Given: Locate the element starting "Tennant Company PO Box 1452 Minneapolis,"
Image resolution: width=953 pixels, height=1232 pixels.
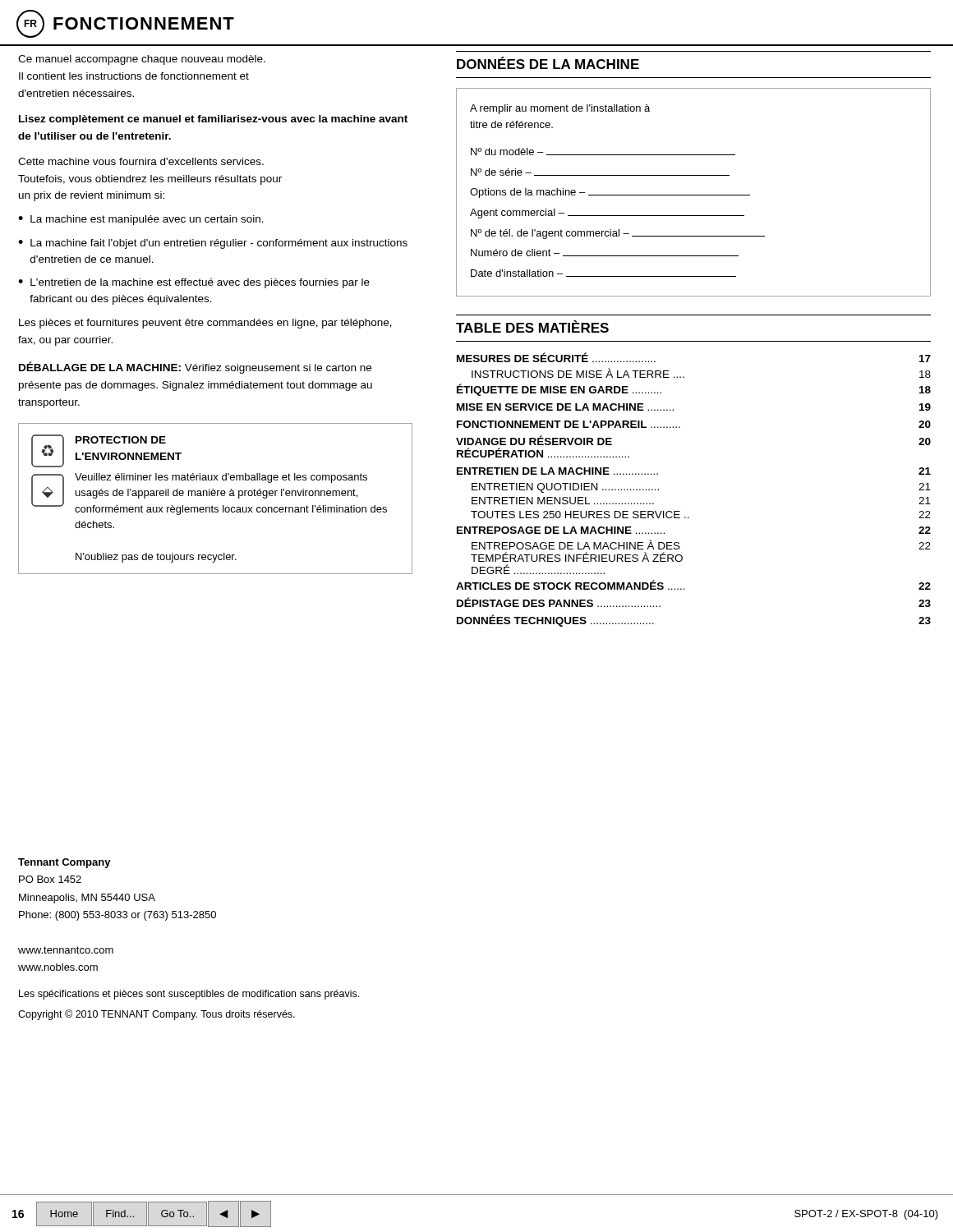Looking at the screenshot, I should (117, 915).
